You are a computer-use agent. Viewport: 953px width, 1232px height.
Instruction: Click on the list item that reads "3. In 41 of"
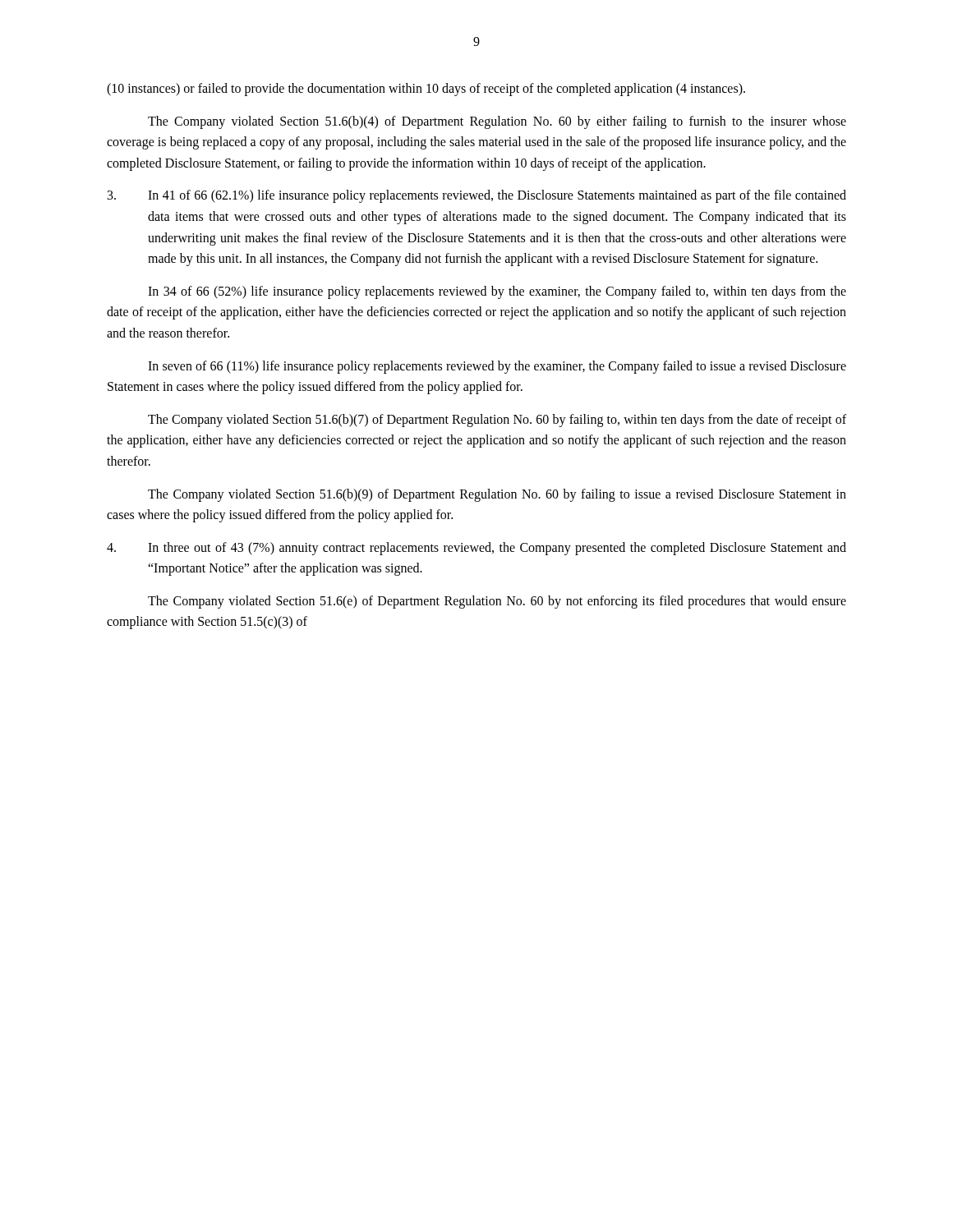click(476, 227)
